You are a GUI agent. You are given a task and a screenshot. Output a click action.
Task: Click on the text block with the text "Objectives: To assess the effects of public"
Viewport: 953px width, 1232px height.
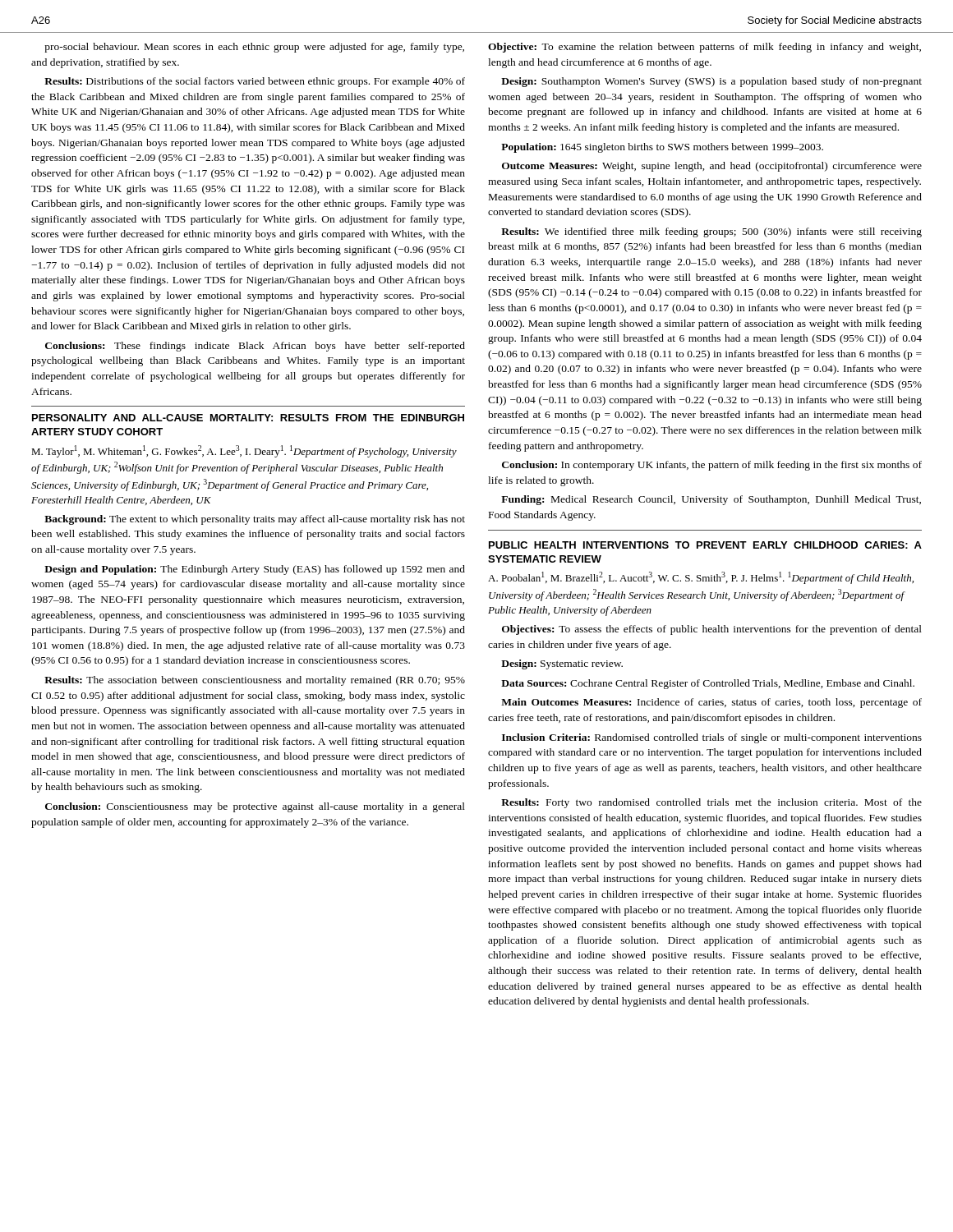tap(705, 637)
